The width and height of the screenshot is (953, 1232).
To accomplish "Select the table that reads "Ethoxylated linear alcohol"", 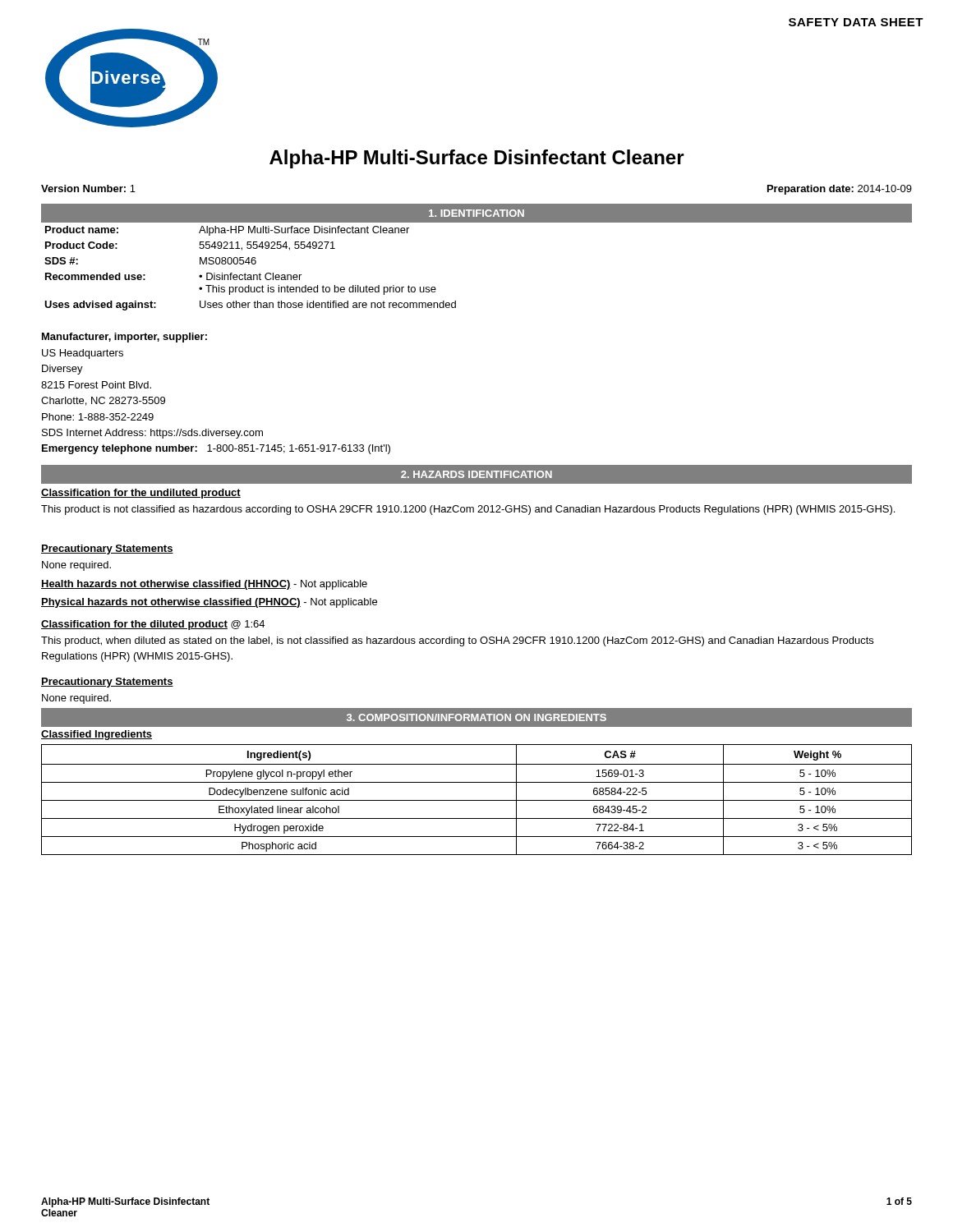I will click(x=476, y=800).
